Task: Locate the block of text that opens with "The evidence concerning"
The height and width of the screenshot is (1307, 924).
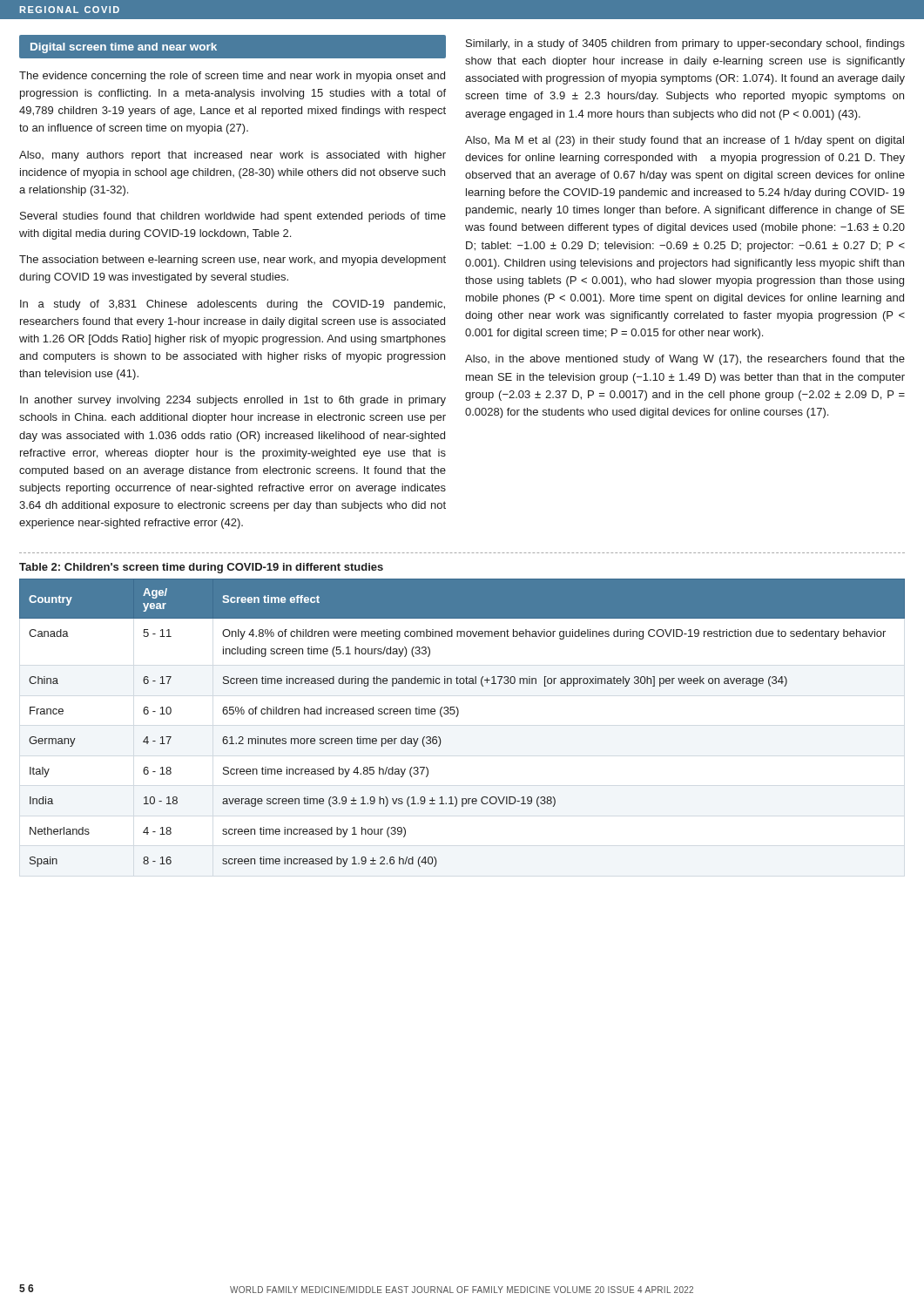Action: pyautogui.click(x=233, y=102)
